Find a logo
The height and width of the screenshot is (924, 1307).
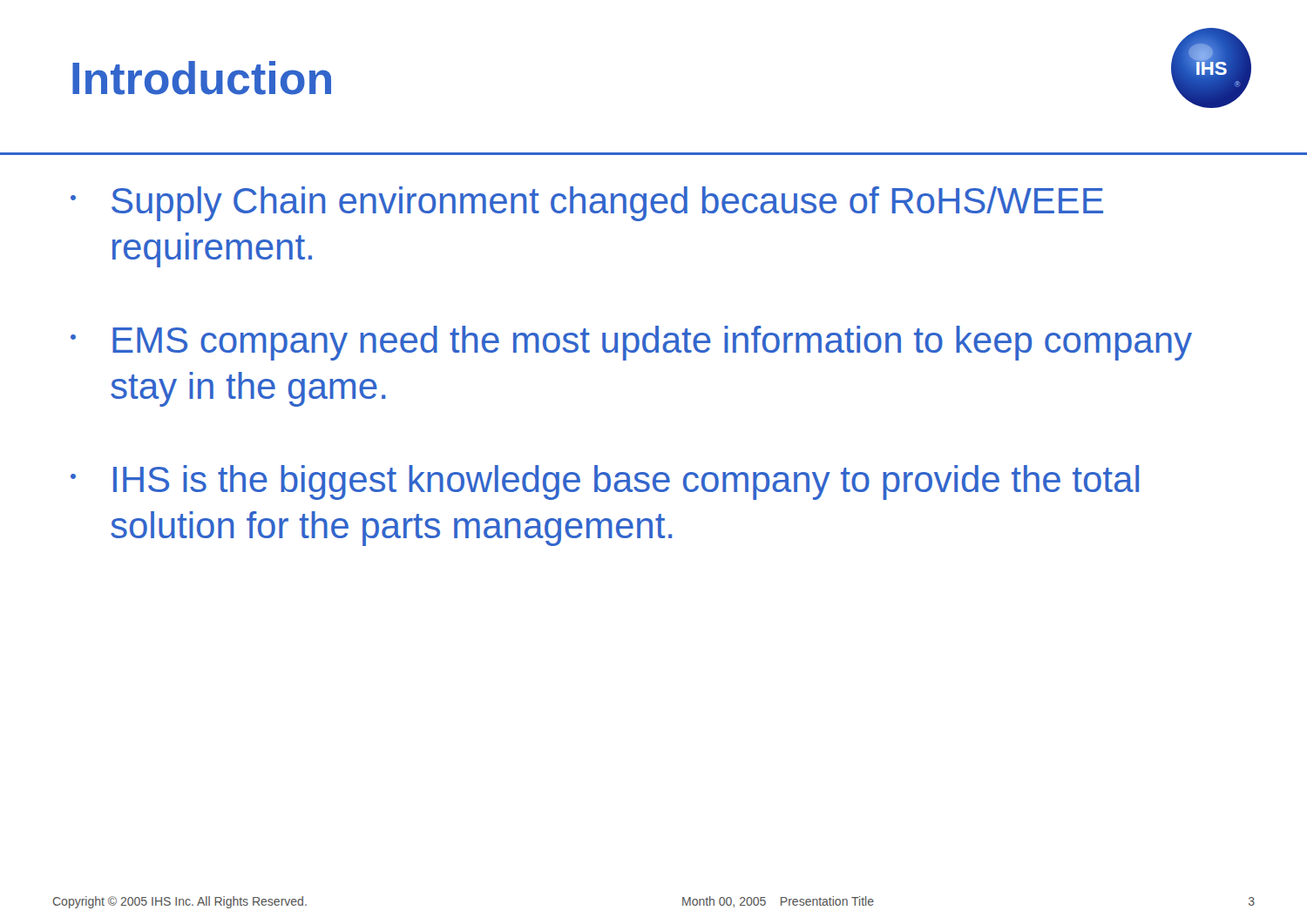tap(1211, 68)
